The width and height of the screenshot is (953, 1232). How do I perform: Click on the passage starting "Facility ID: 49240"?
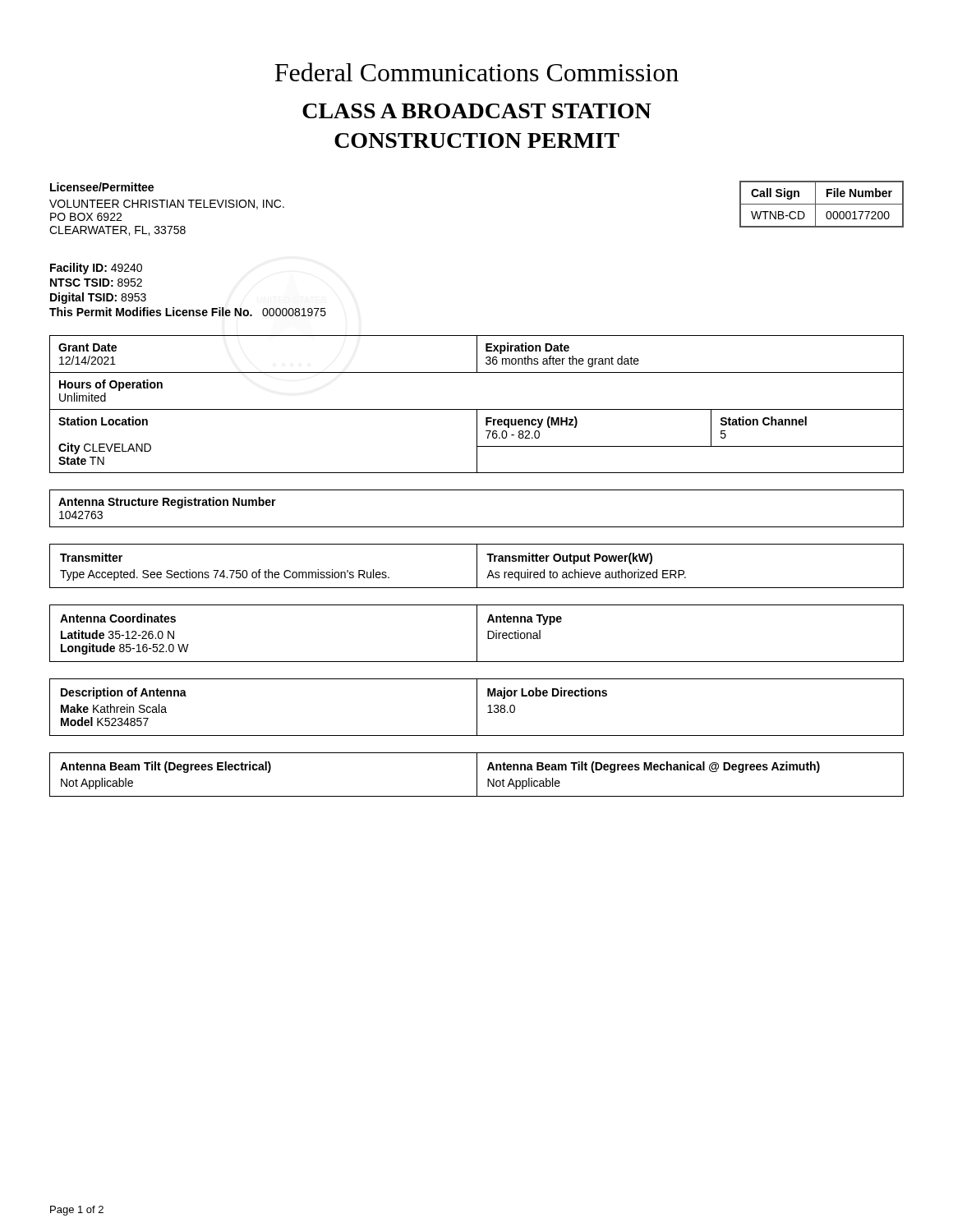point(96,269)
